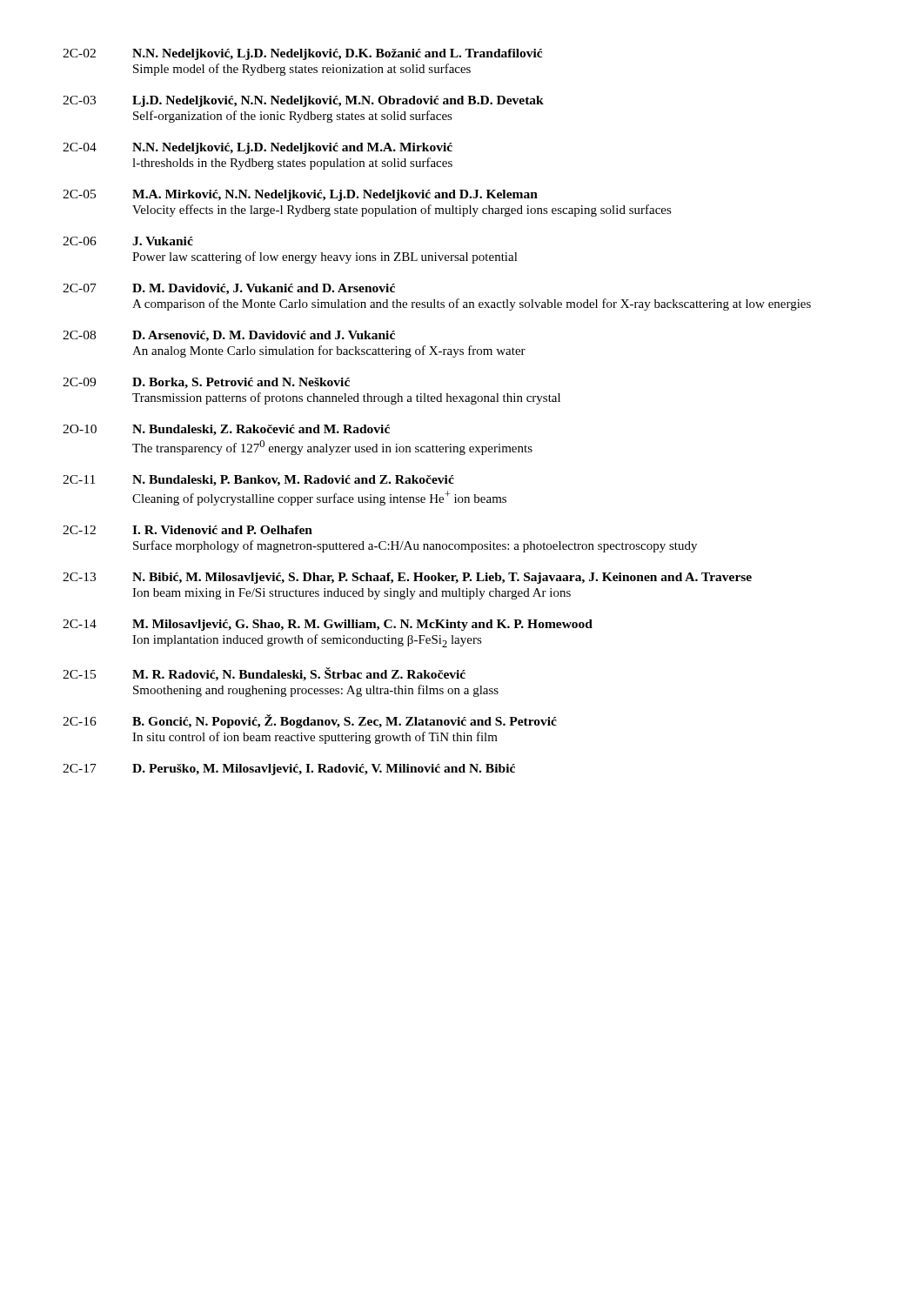Image resolution: width=924 pixels, height=1305 pixels.
Task: Click the passage that begins "2C-07 D. M. Davidović, J. Vukanić and"
Action: pos(462,296)
